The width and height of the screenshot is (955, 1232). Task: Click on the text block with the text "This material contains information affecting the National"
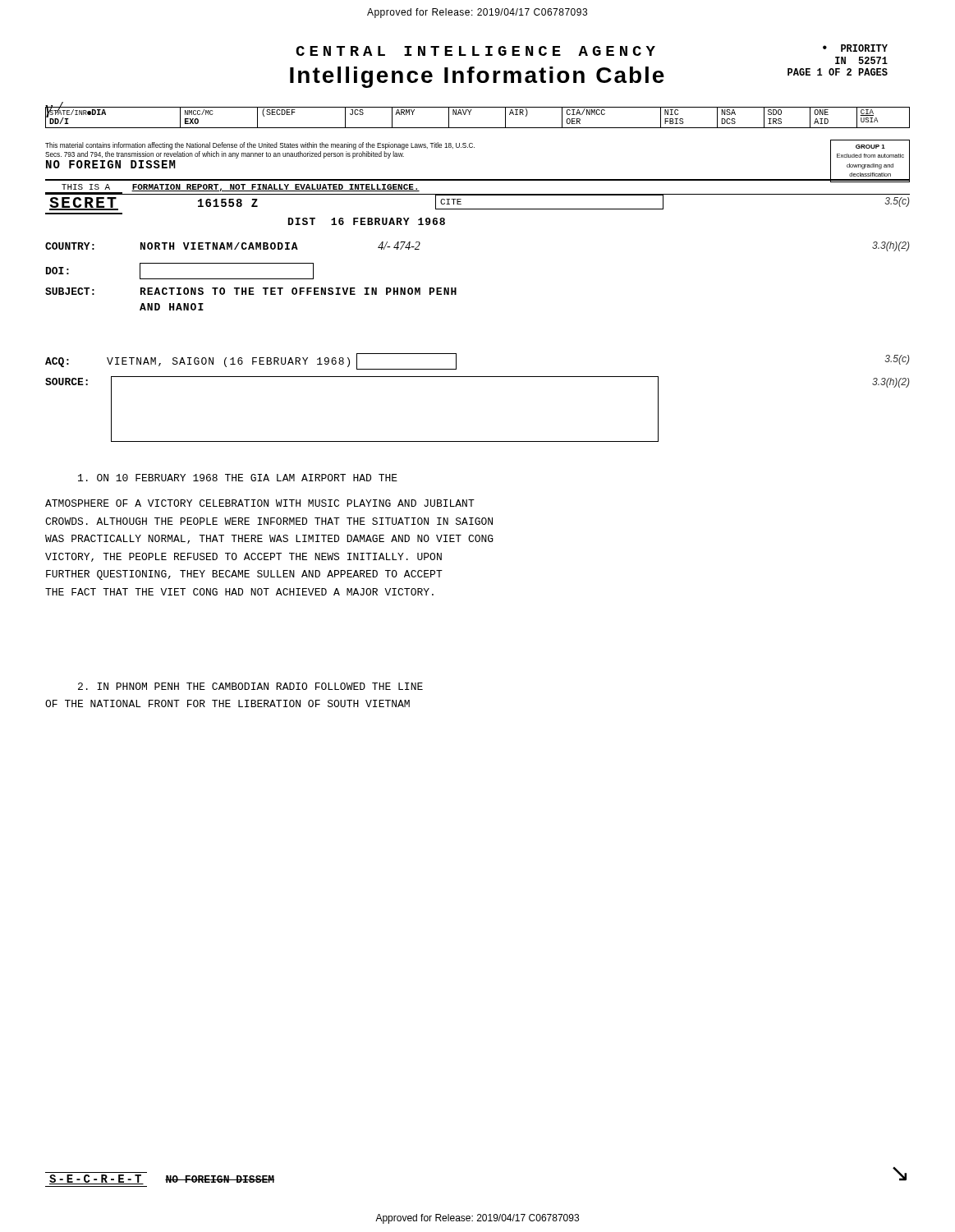[x=260, y=150]
